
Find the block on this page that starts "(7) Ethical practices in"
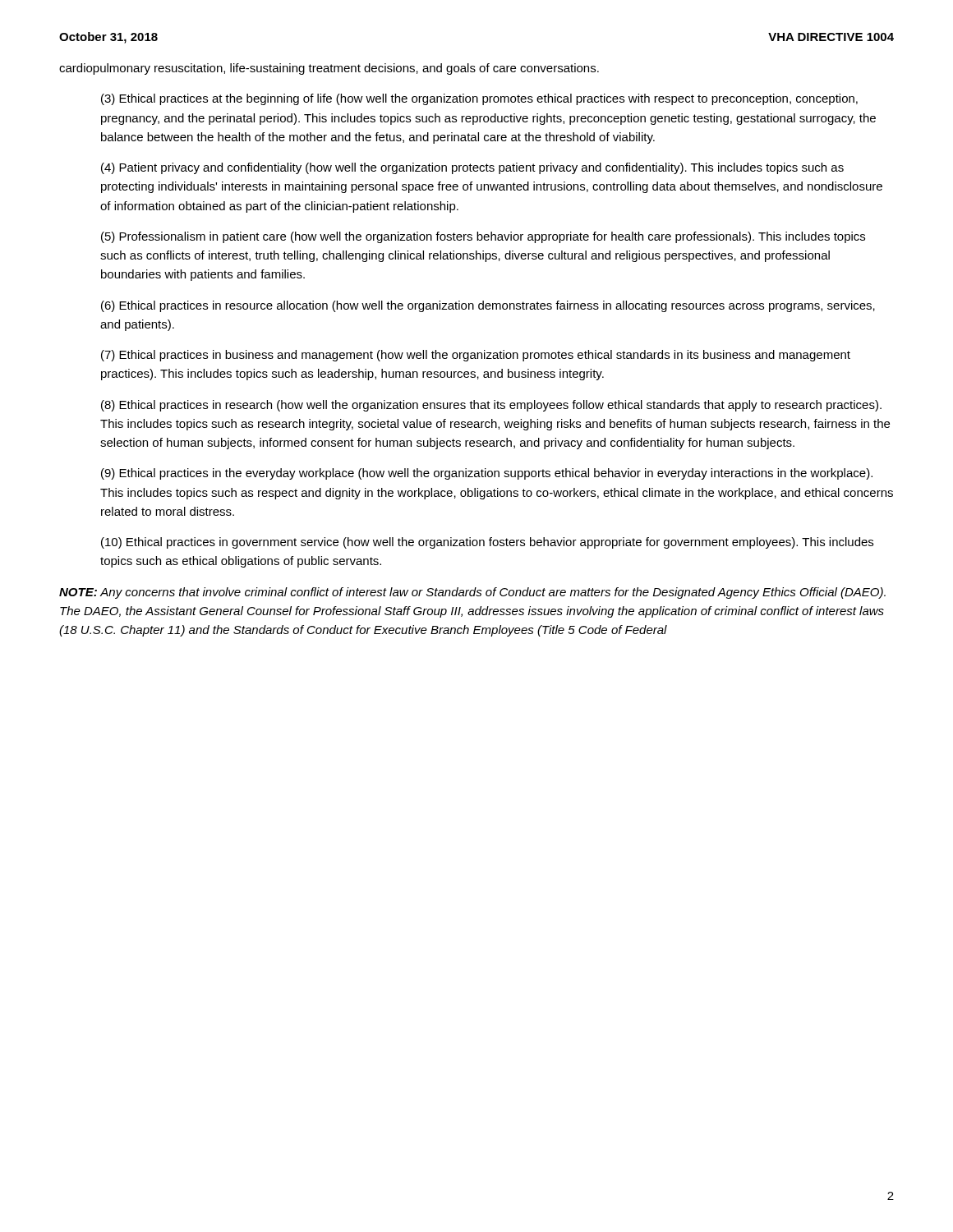click(475, 364)
